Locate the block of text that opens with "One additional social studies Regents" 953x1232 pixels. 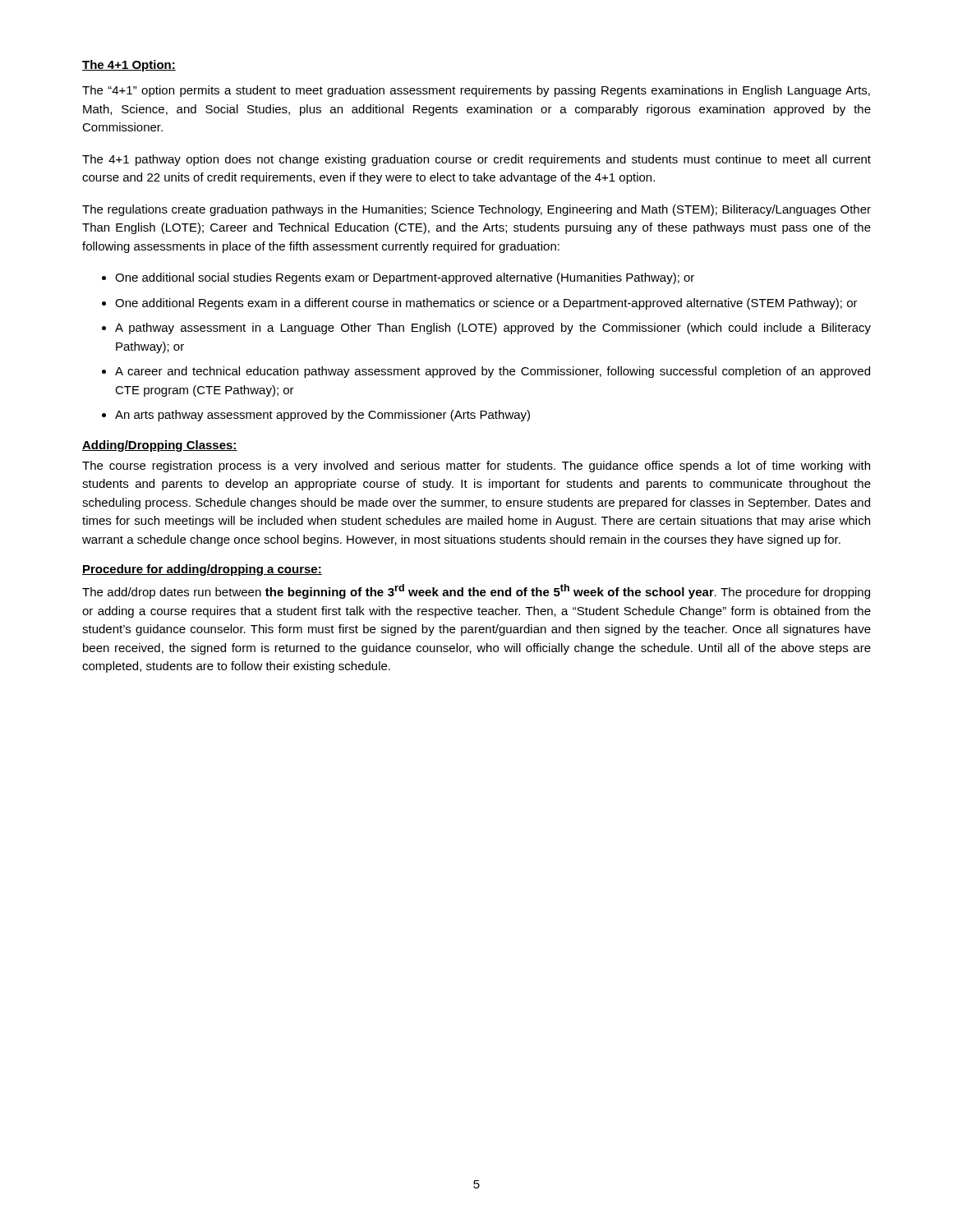pyautogui.click(x=405, y=277)
